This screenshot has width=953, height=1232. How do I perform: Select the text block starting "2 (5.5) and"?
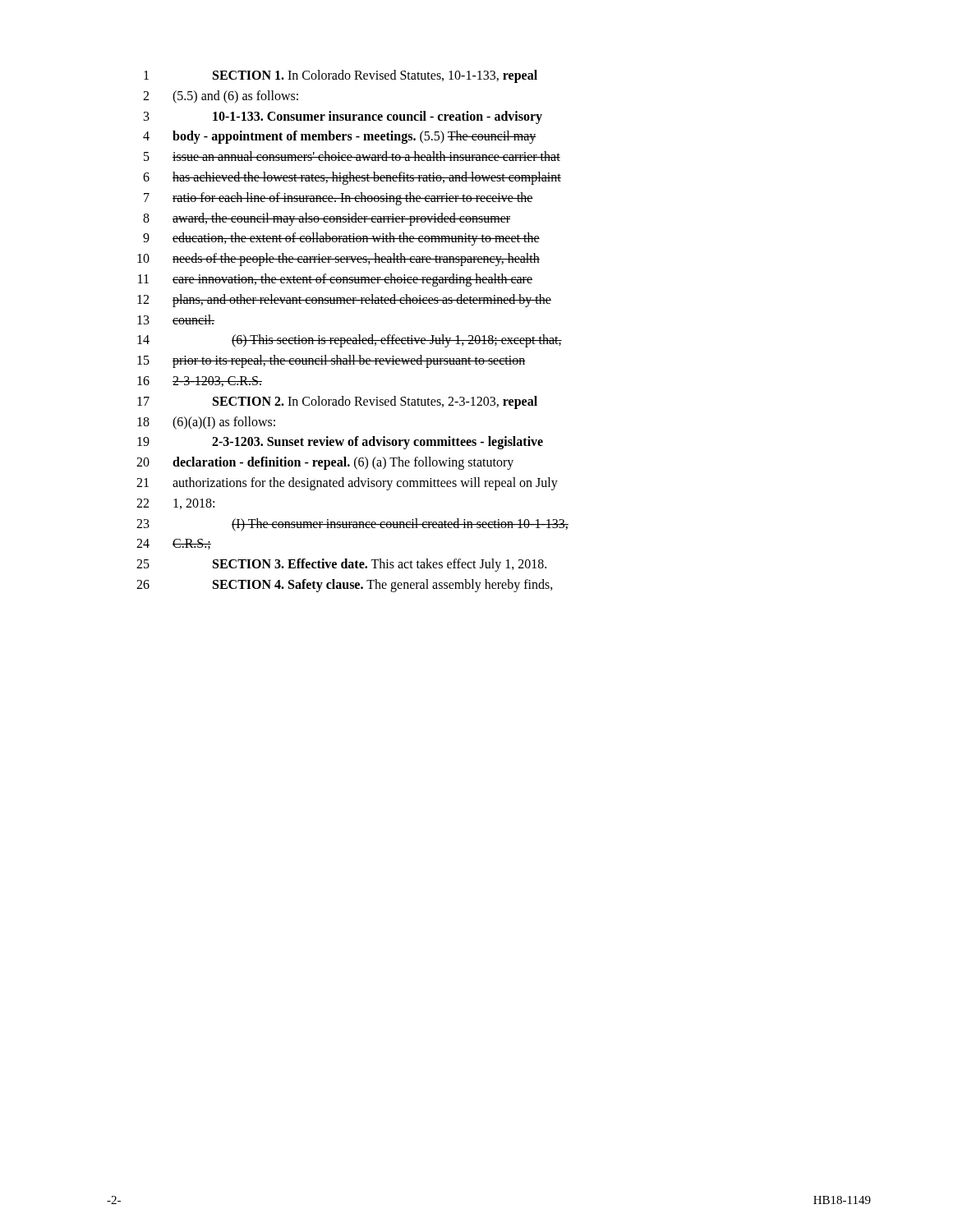221,97
